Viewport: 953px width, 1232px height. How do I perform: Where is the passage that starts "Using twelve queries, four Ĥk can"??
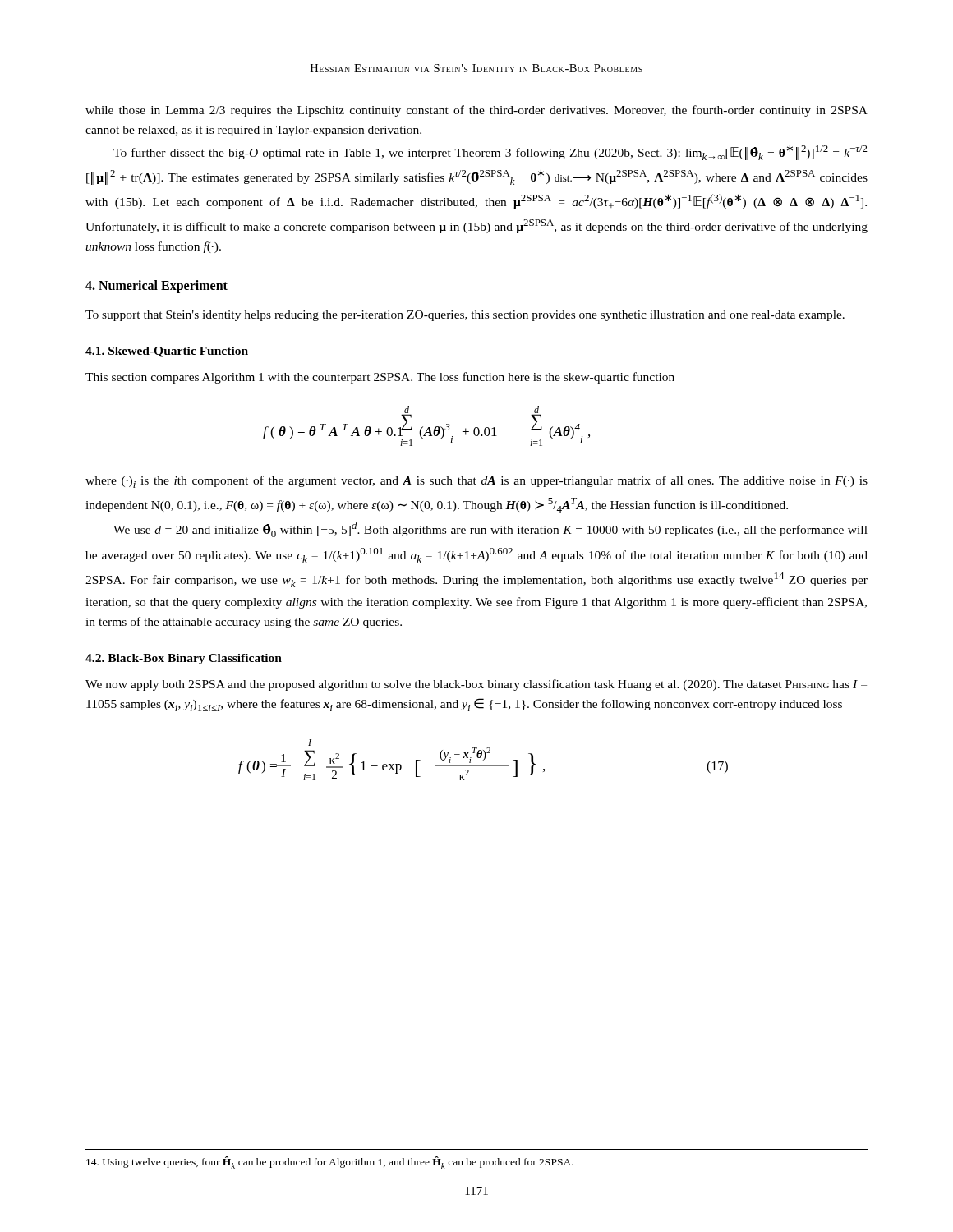(330, 1163)
